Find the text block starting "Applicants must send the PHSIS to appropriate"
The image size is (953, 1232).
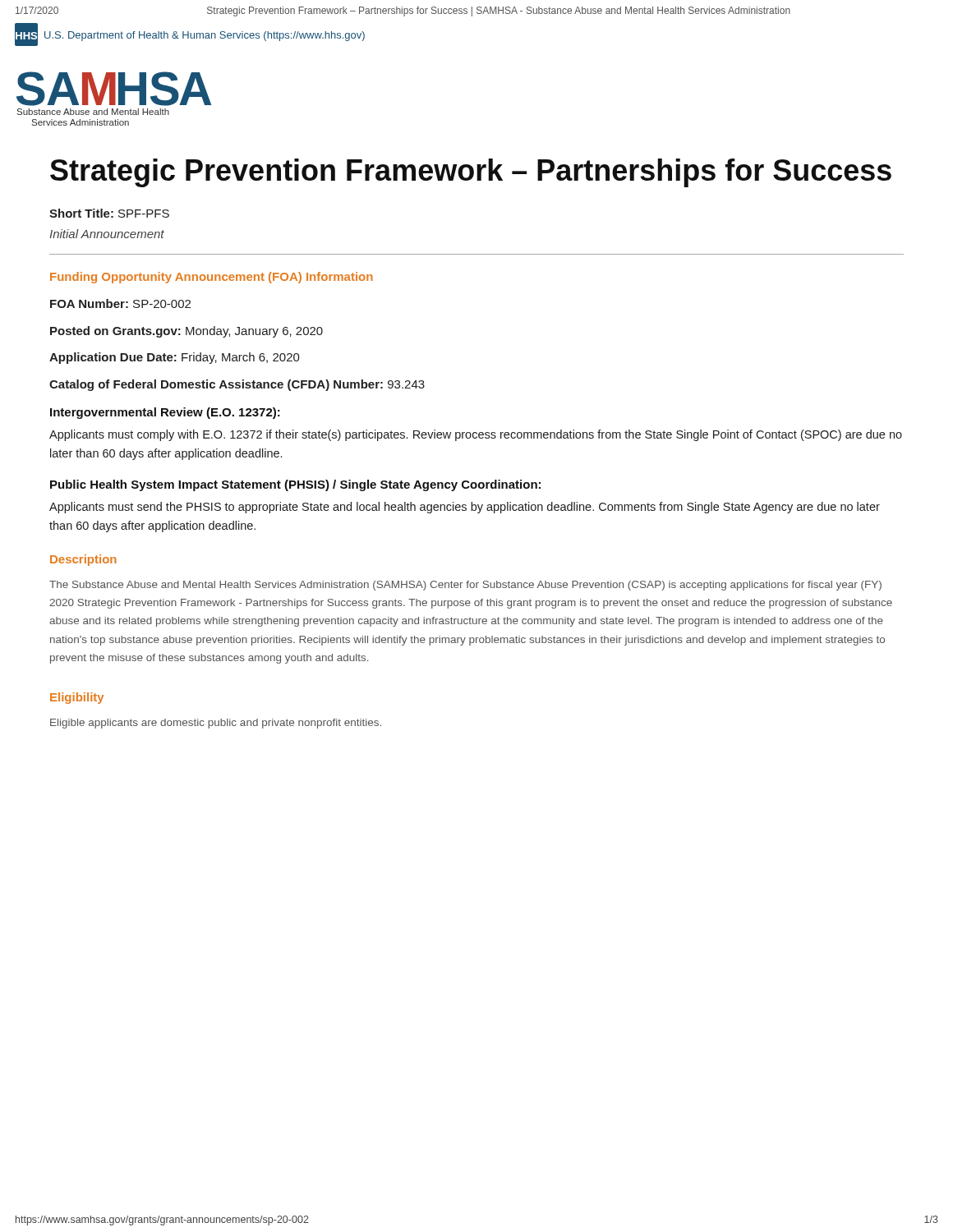(x=464, y=516)
